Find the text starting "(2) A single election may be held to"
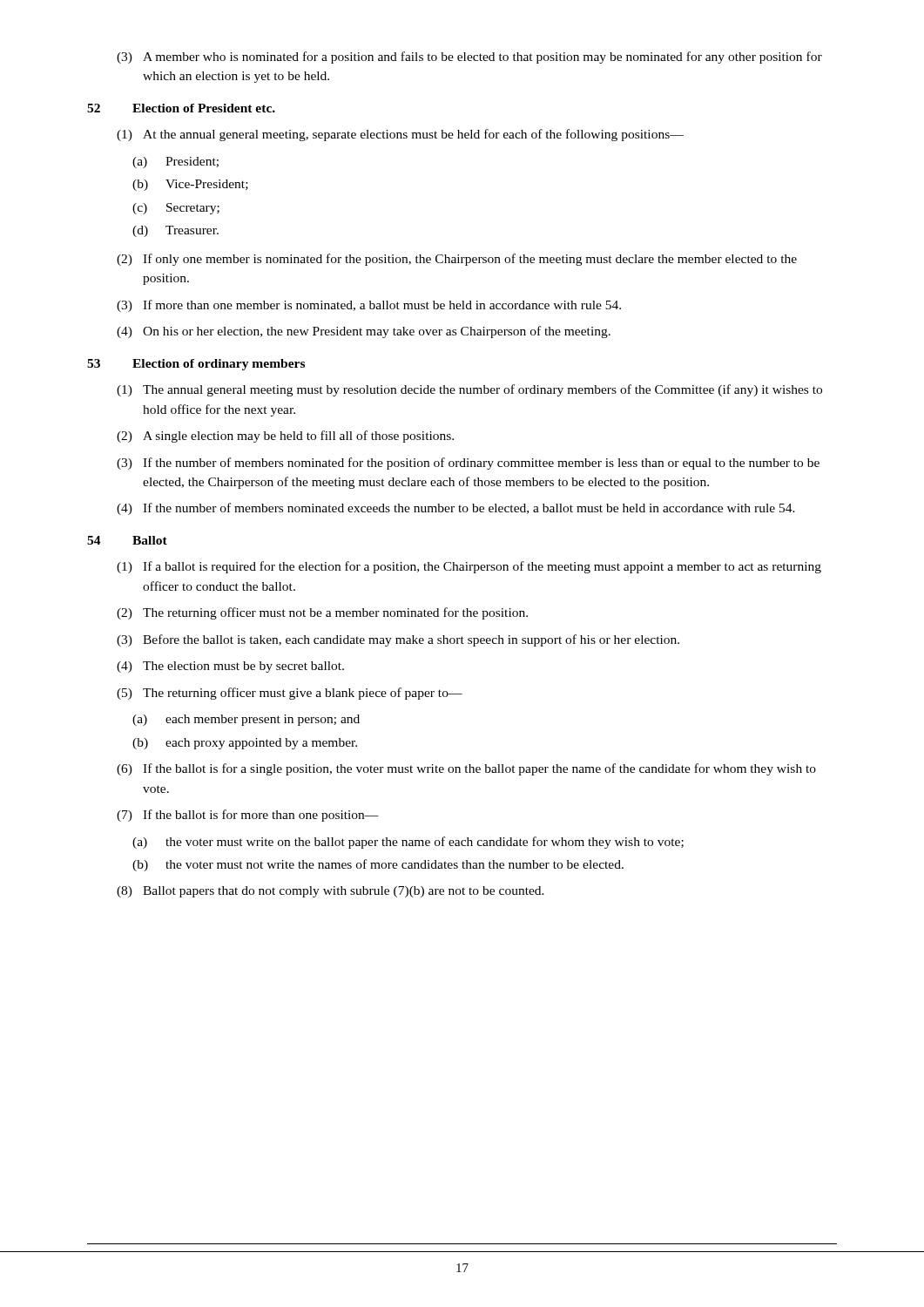924x1307 pixels. 462,436
